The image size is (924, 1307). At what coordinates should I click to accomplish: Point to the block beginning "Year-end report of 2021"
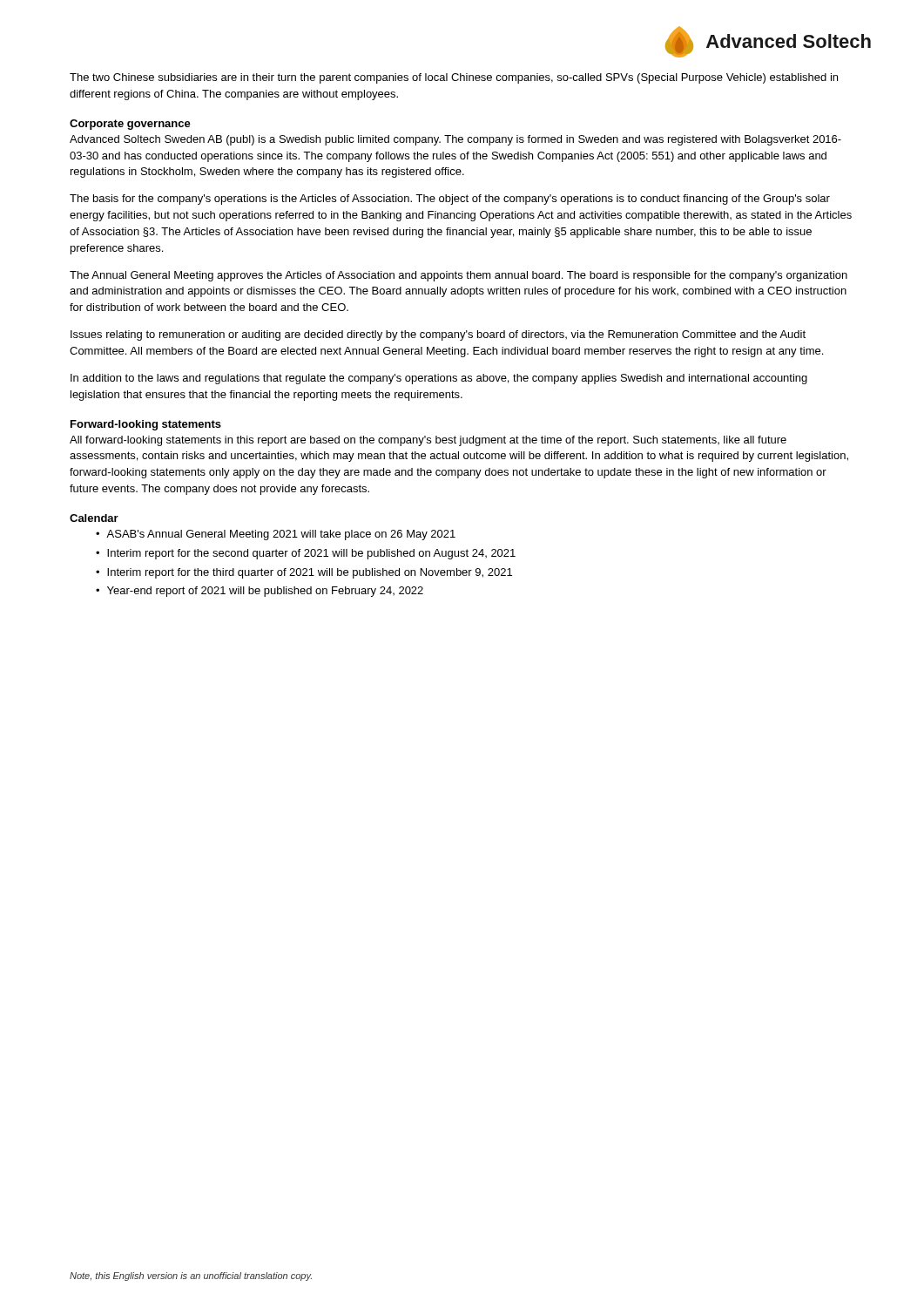[x=265, y=591]
